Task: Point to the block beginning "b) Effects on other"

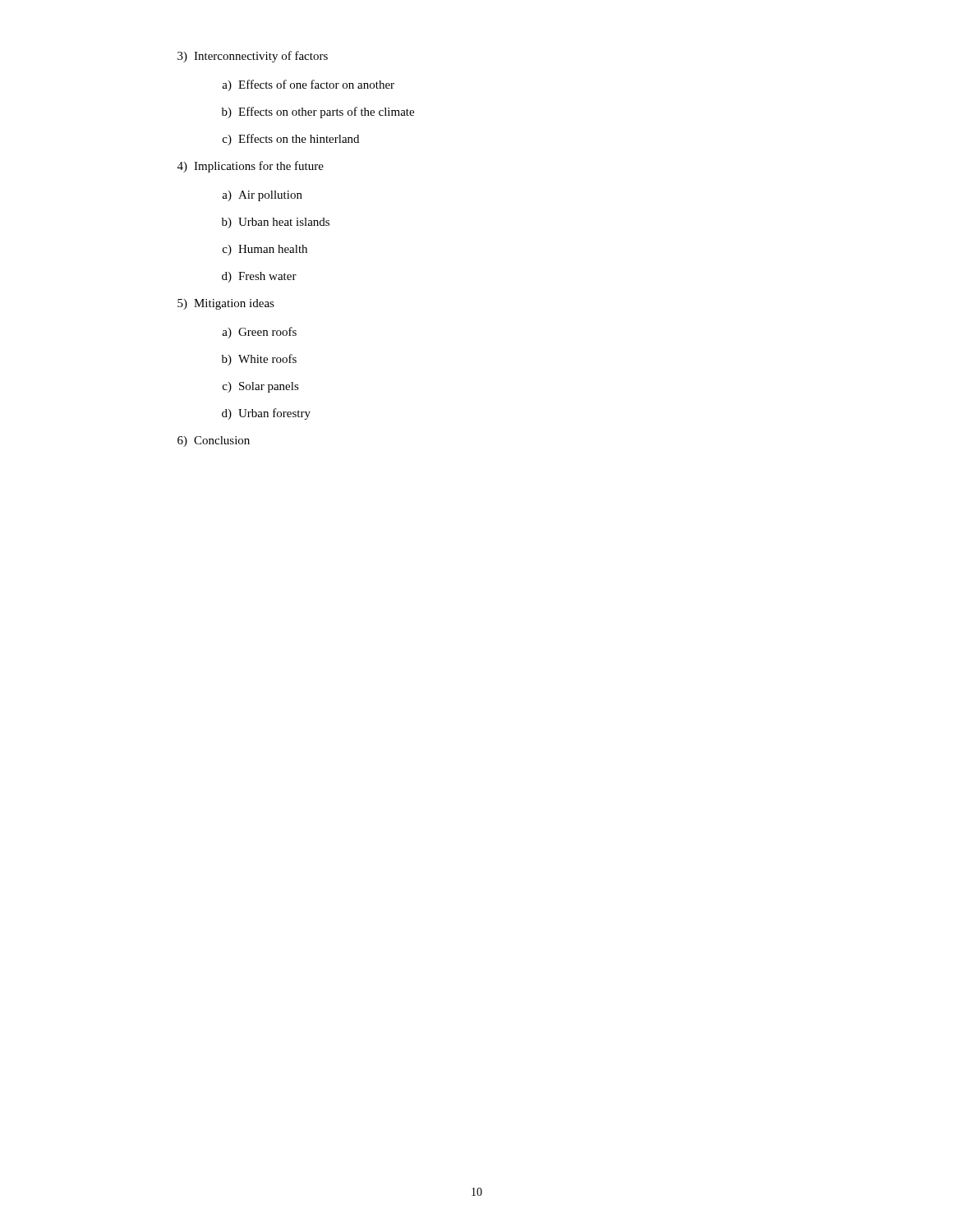Action: (x=314, y=112)
